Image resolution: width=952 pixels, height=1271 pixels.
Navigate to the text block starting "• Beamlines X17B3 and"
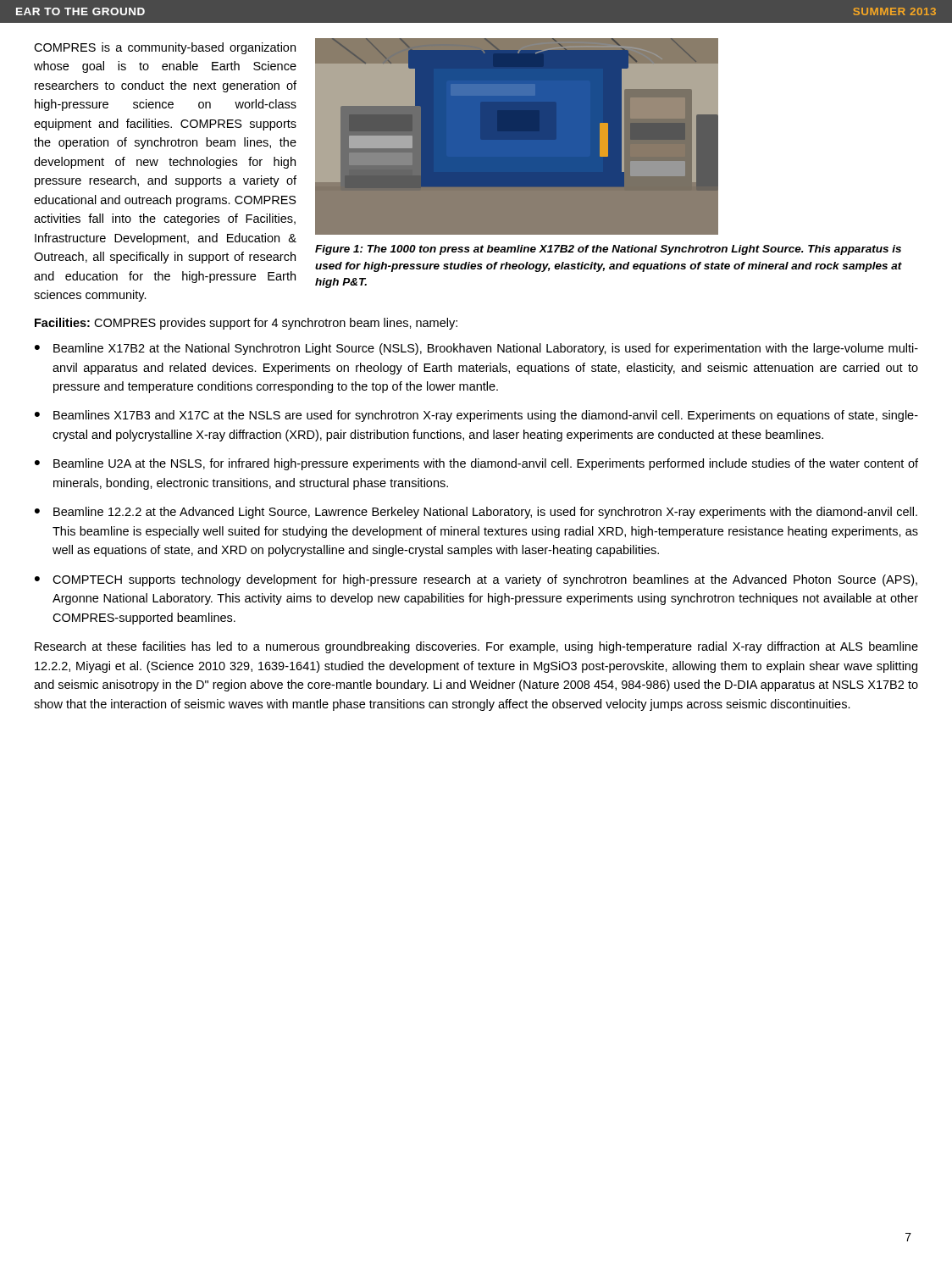[476, 425]
